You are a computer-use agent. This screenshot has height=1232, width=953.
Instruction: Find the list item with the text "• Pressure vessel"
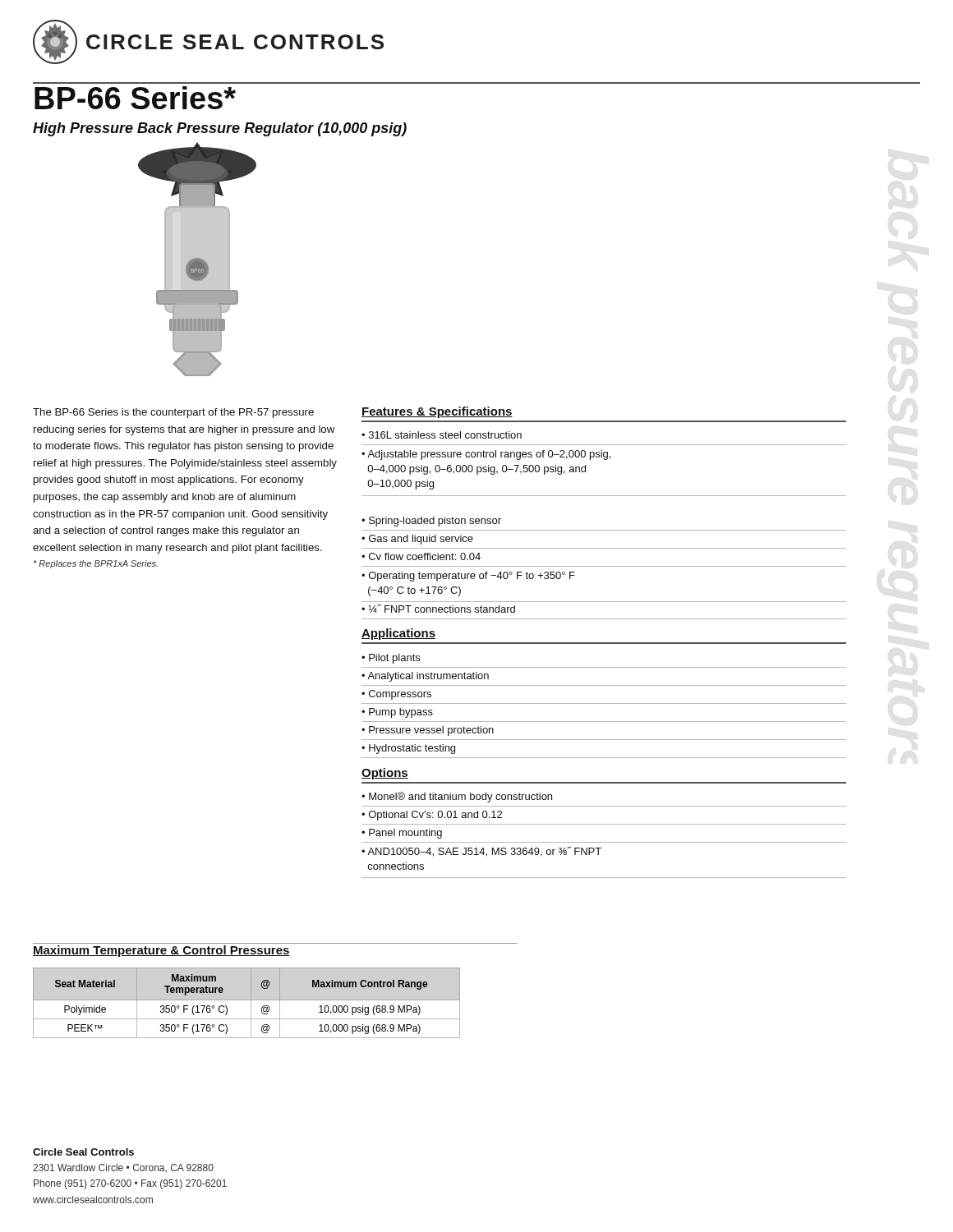pos(428,730)
